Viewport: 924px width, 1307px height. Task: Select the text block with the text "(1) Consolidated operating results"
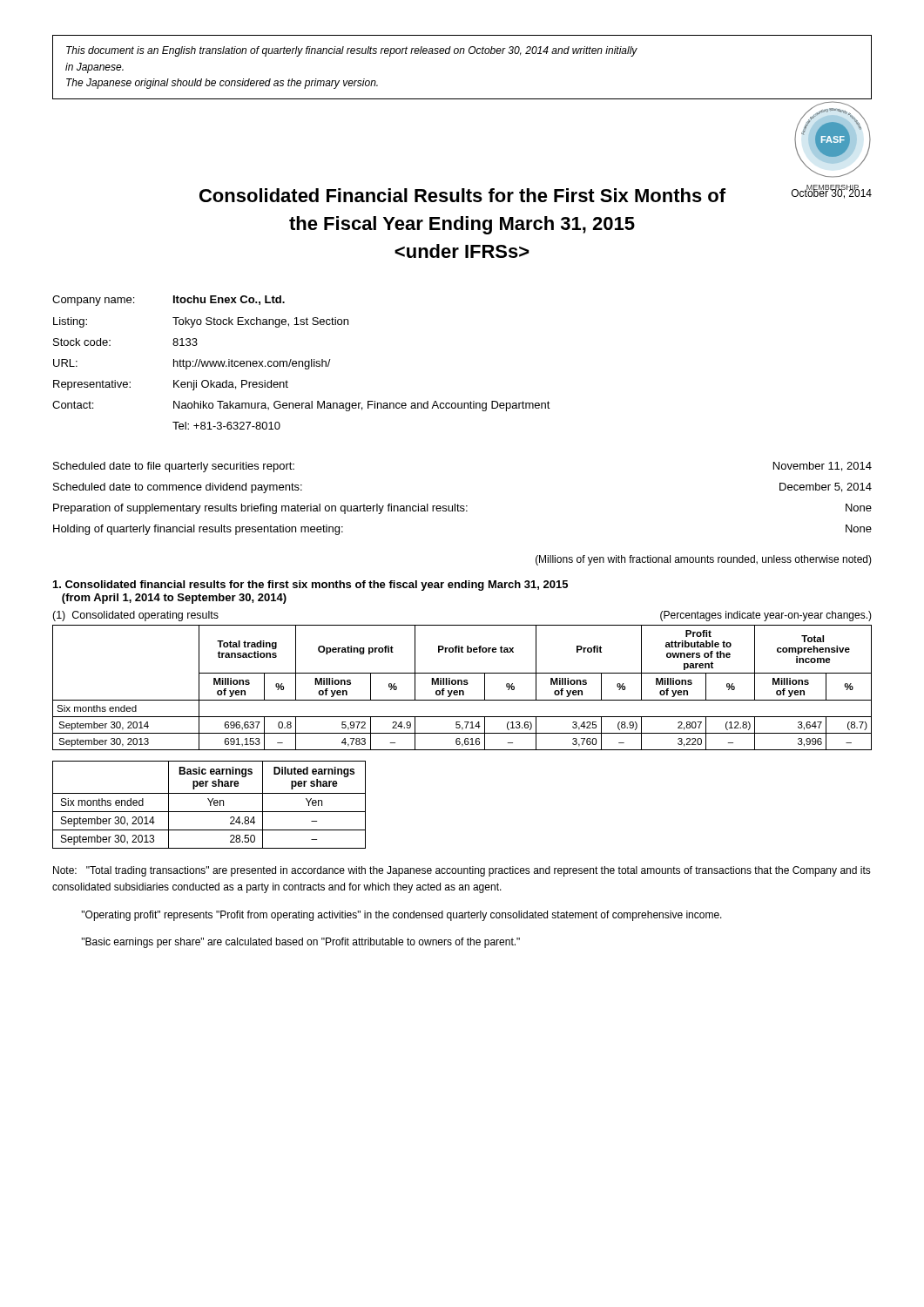pos(462,615)
